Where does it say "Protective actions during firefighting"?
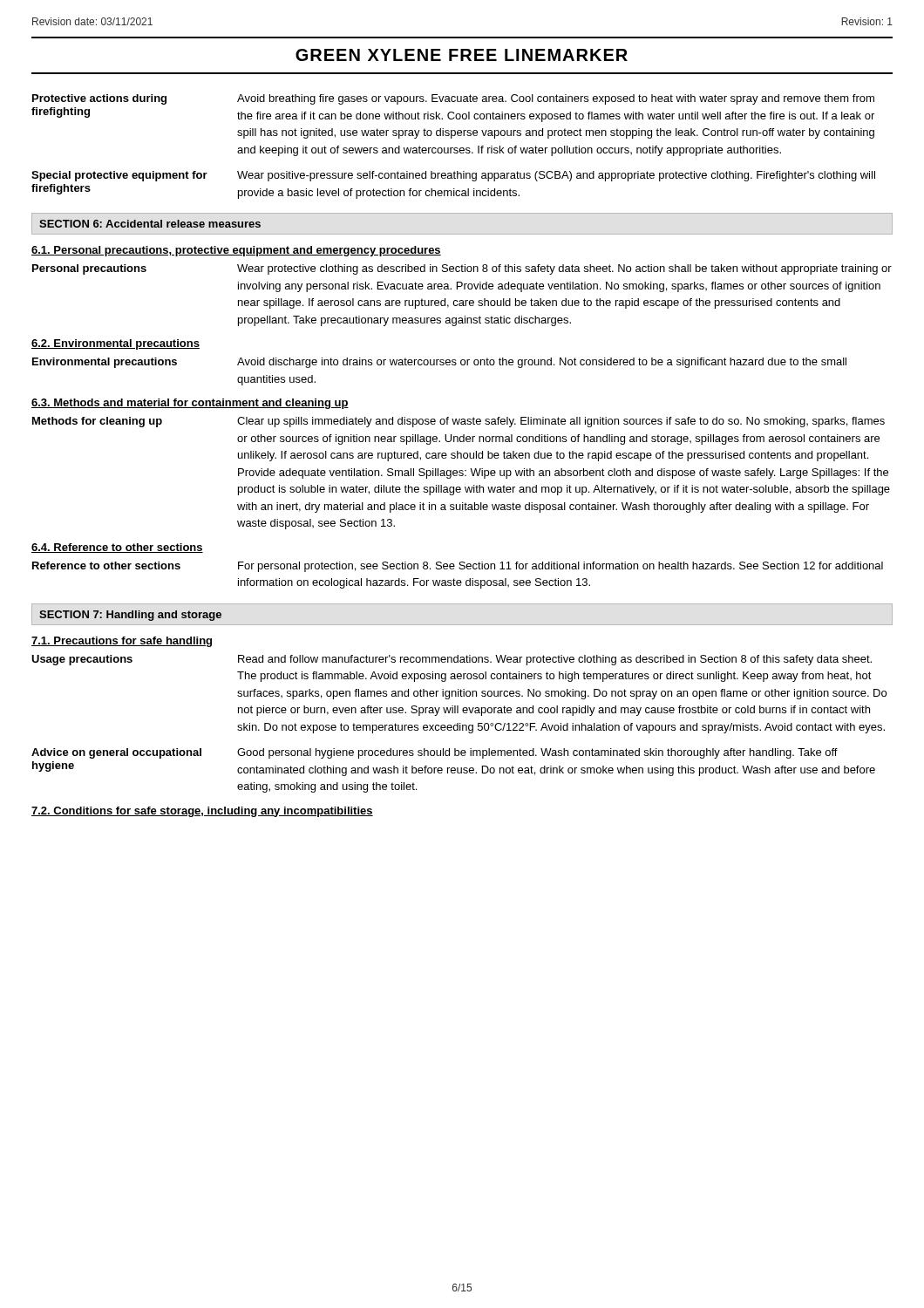Viewport: 924px width, 1308px height. tap(99, 105)
